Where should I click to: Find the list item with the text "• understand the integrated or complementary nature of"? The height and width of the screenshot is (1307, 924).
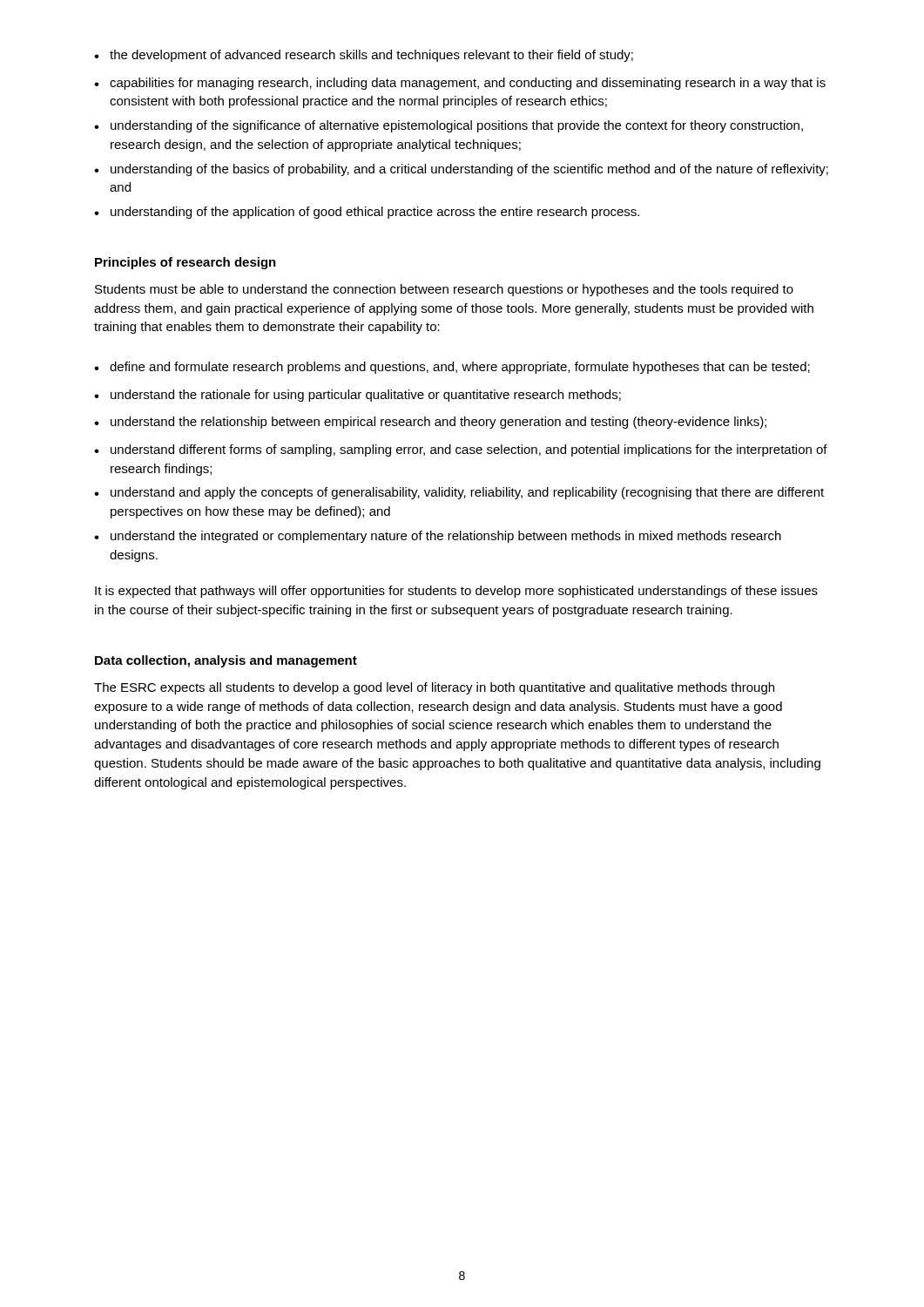tap(462, 545)
